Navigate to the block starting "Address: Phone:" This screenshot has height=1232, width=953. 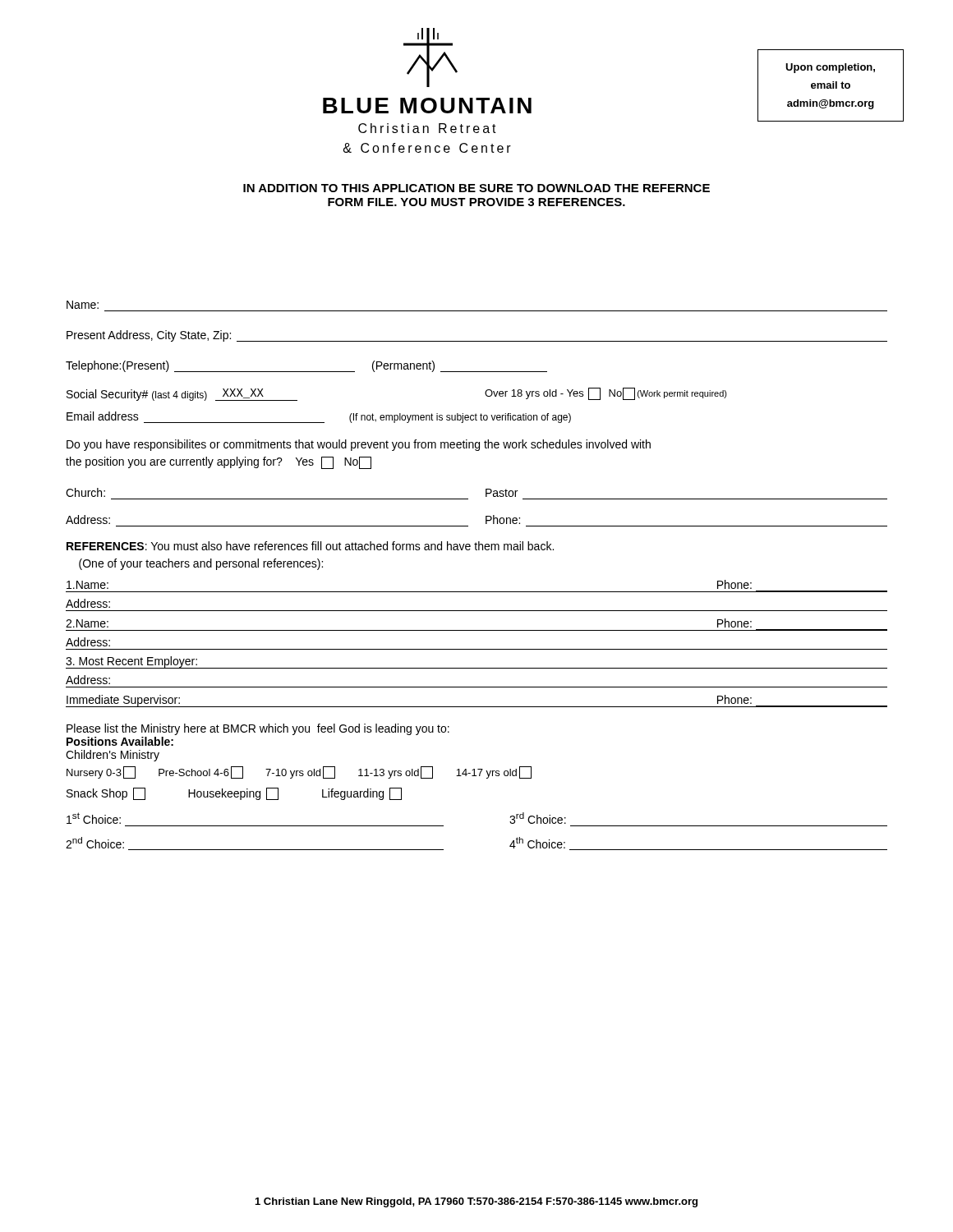[476, 519]
